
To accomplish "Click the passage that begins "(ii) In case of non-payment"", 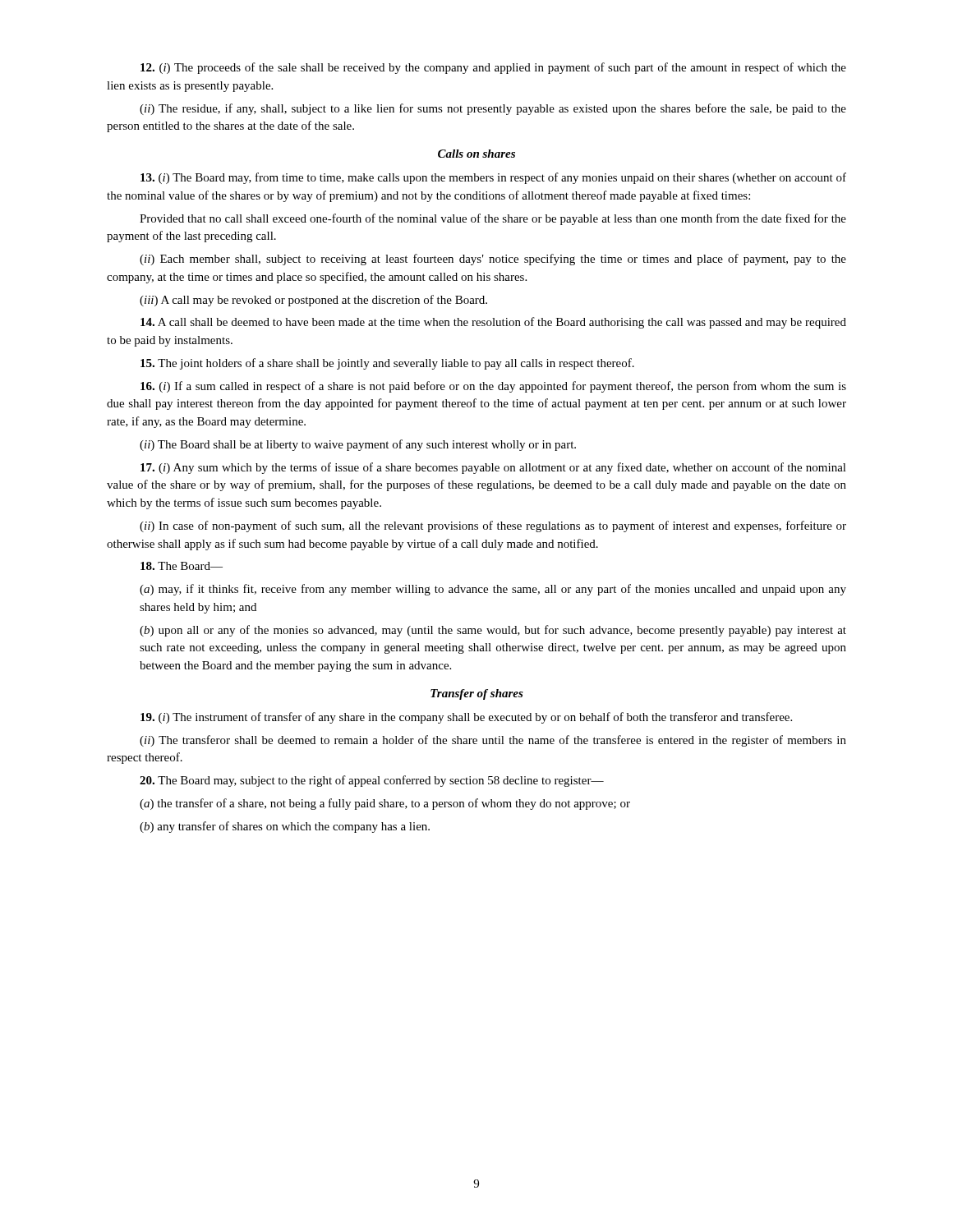I will (476, 534).
